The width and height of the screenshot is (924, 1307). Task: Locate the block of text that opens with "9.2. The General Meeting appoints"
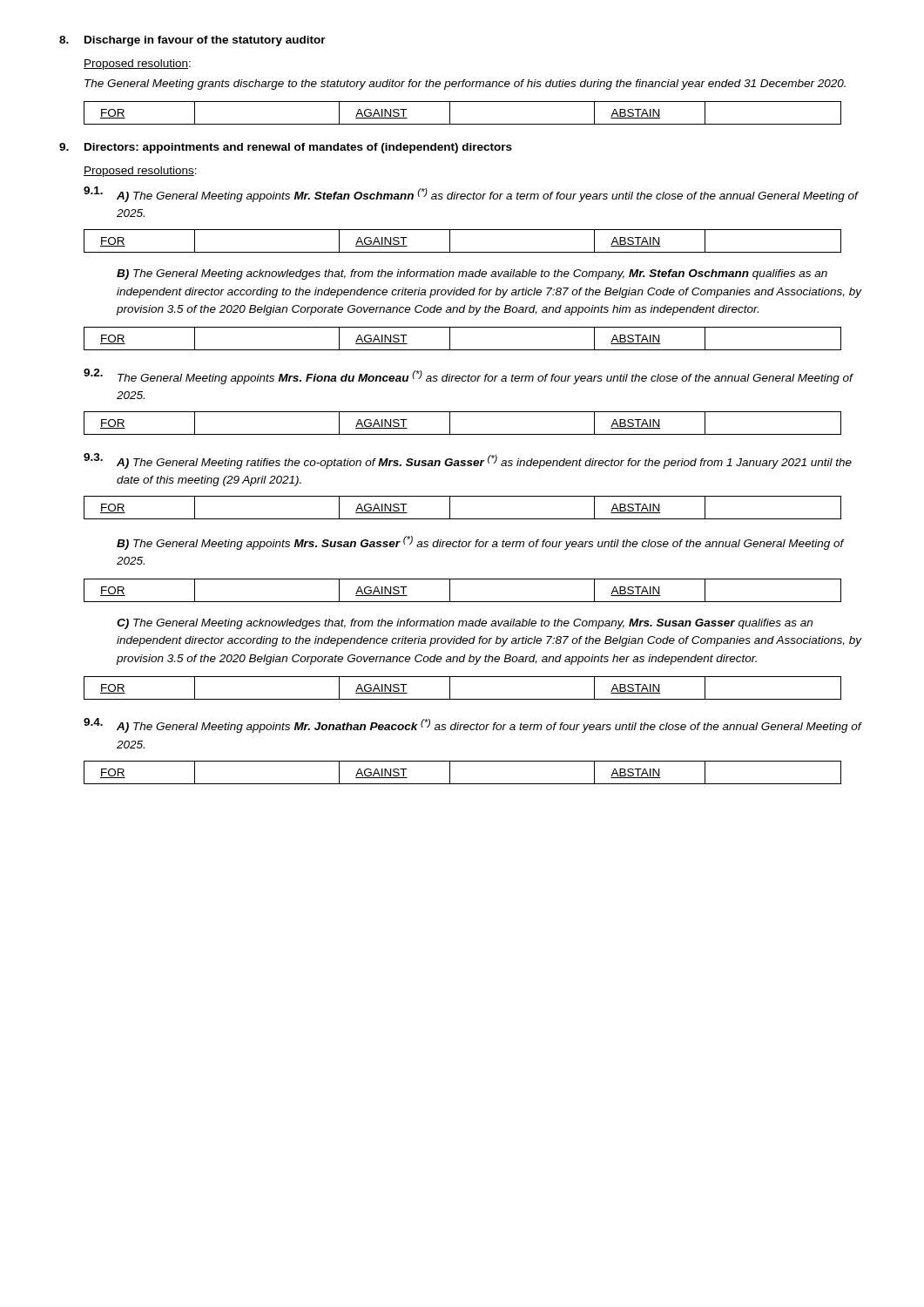[x=474, y=385]
